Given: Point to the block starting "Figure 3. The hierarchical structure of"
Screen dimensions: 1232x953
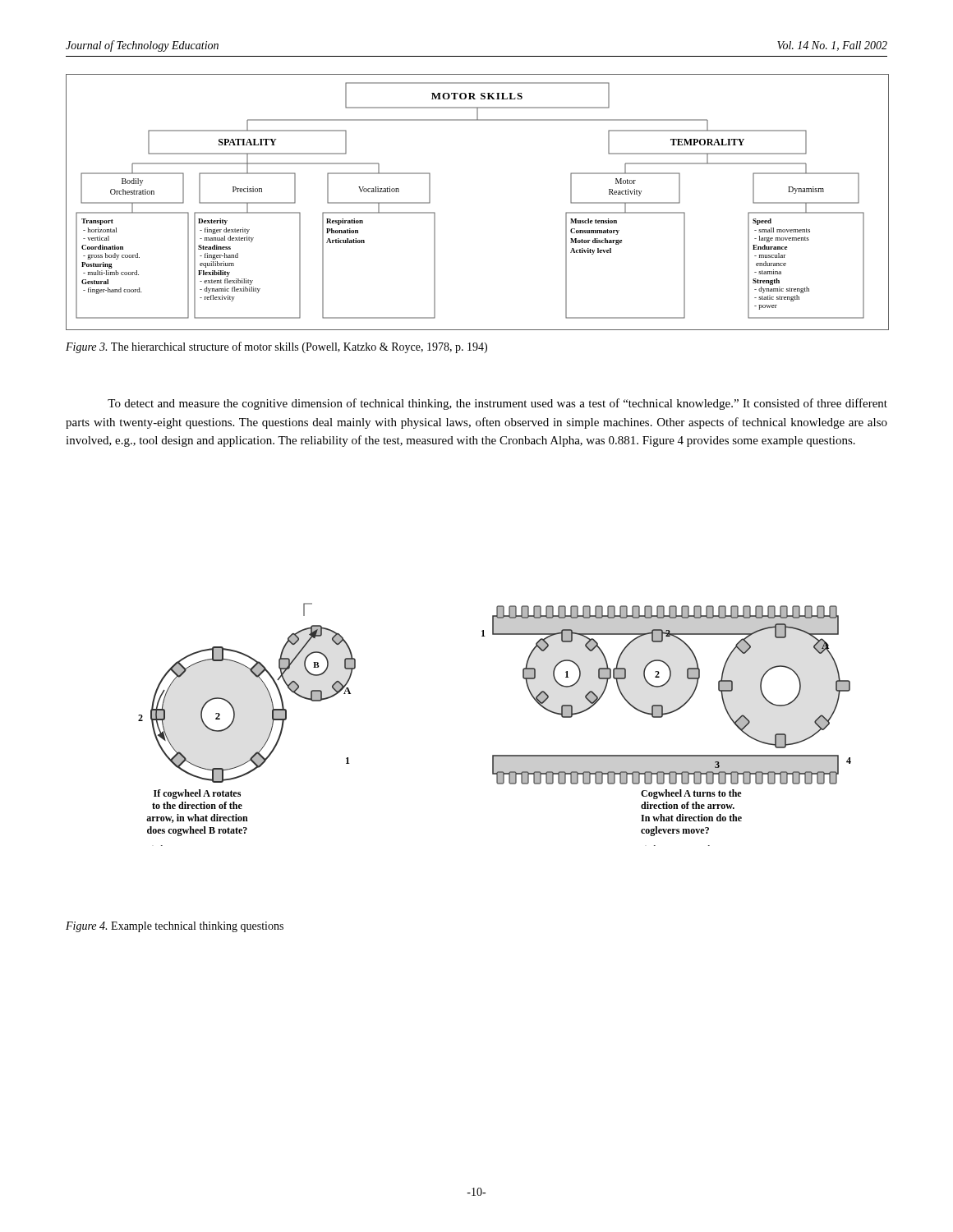Looking at the screenshot, I should point(277,347).
